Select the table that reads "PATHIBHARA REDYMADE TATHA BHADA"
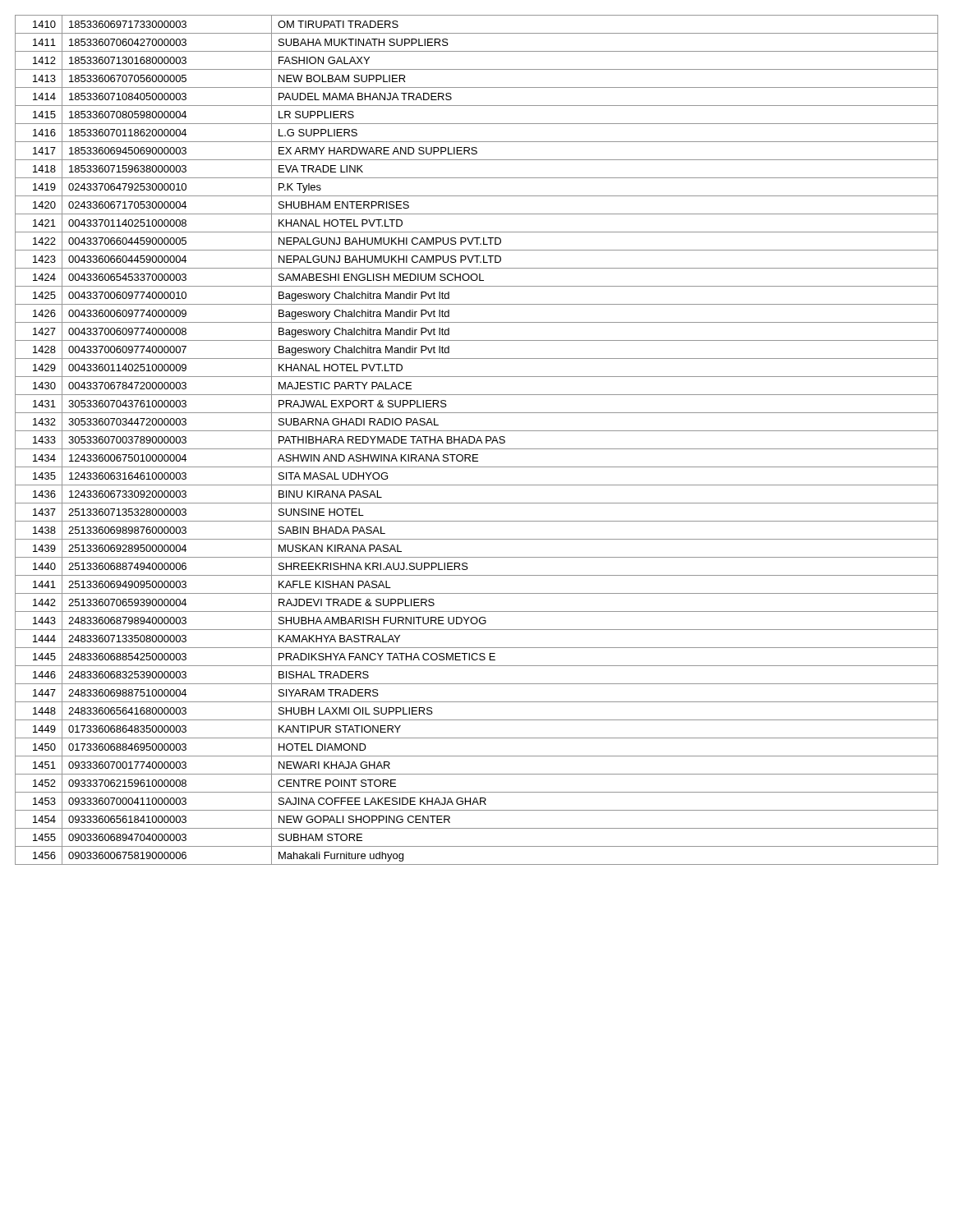The width and height of the screenshot is (953, 1232). click(476, 440)
